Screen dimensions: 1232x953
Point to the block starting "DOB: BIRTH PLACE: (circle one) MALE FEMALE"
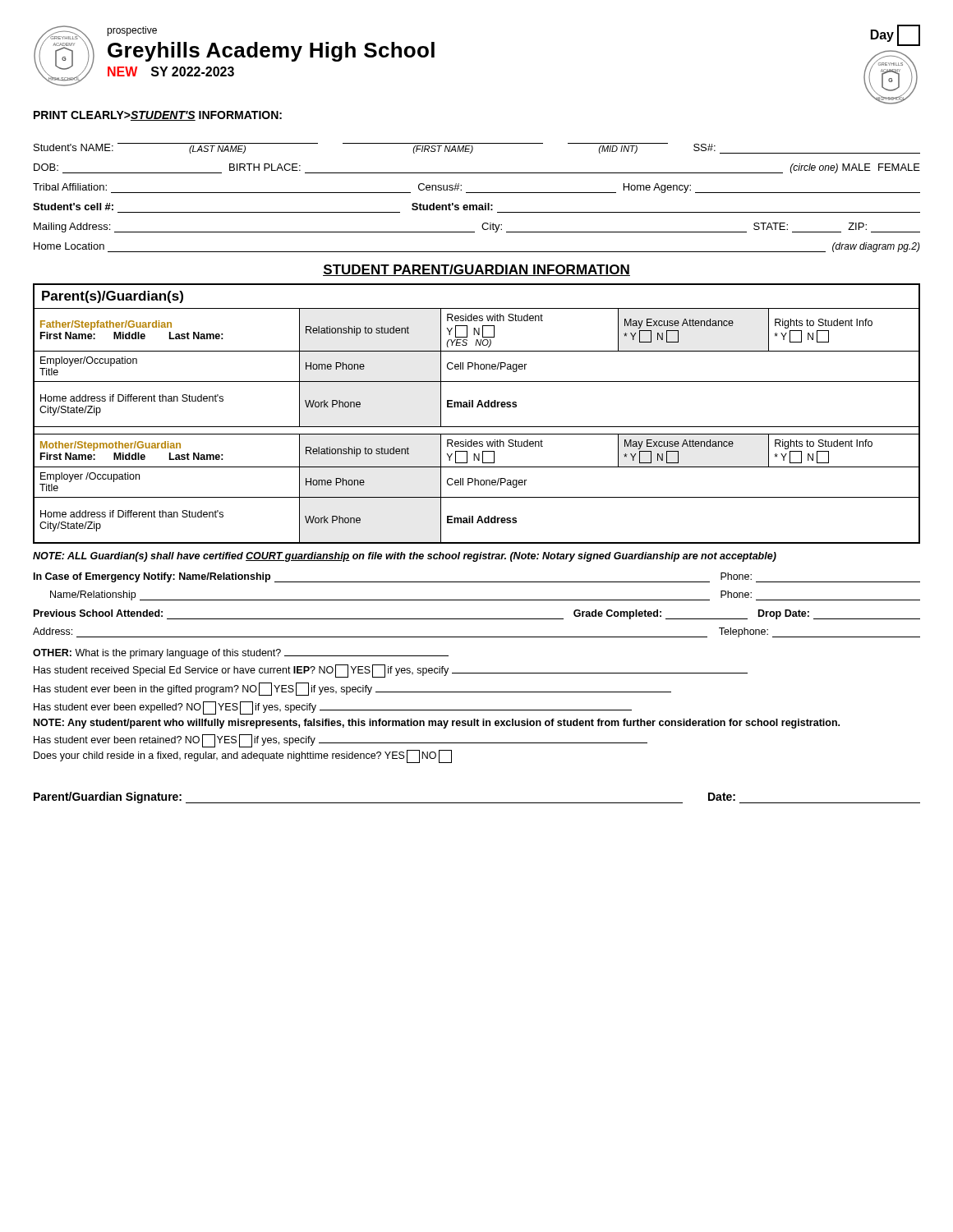click(x=476, y=166)
